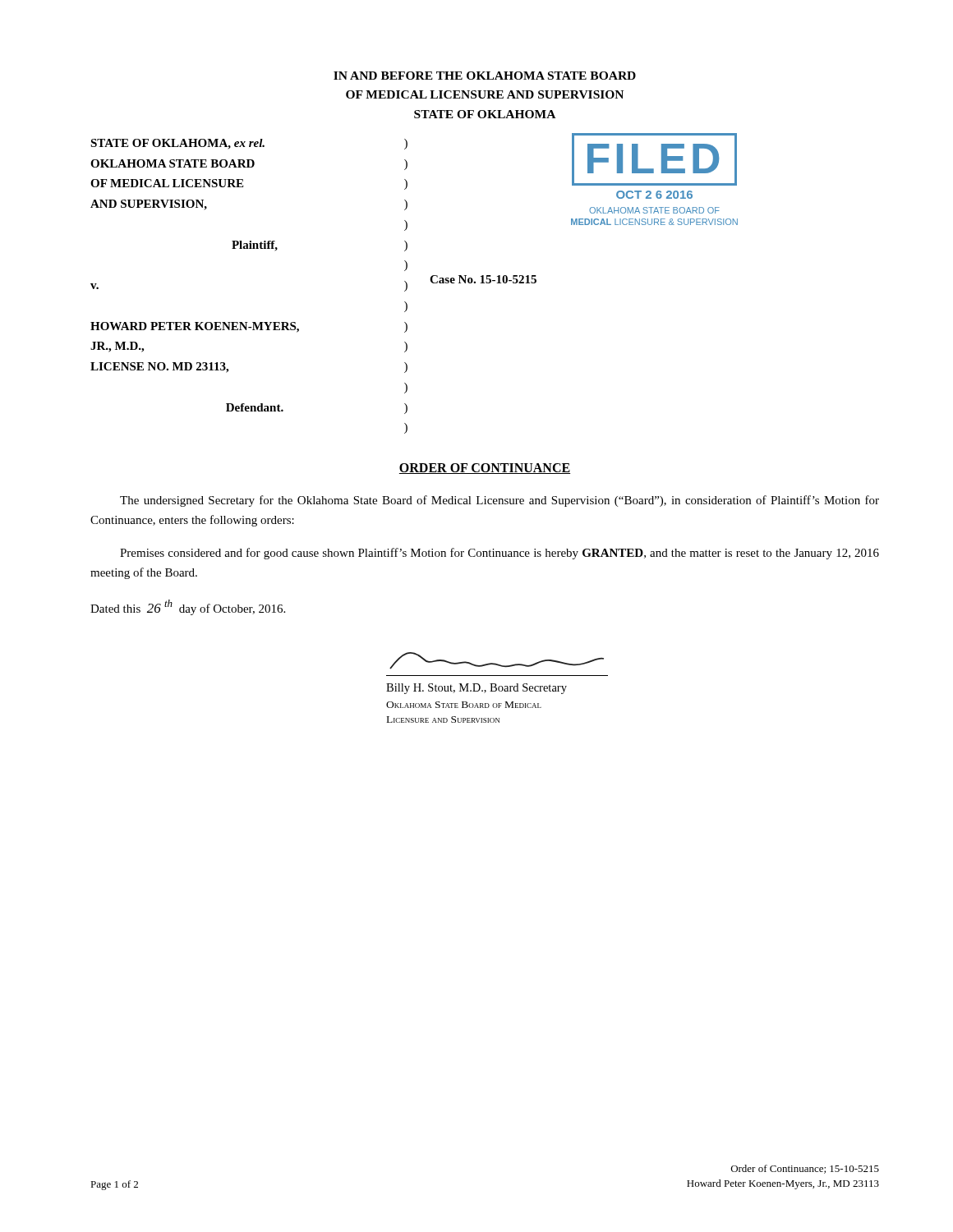The image size is (953, 1232).
Task: Click on the text block containing "Dated this 26 th"
Action: (x=188, y=606)
